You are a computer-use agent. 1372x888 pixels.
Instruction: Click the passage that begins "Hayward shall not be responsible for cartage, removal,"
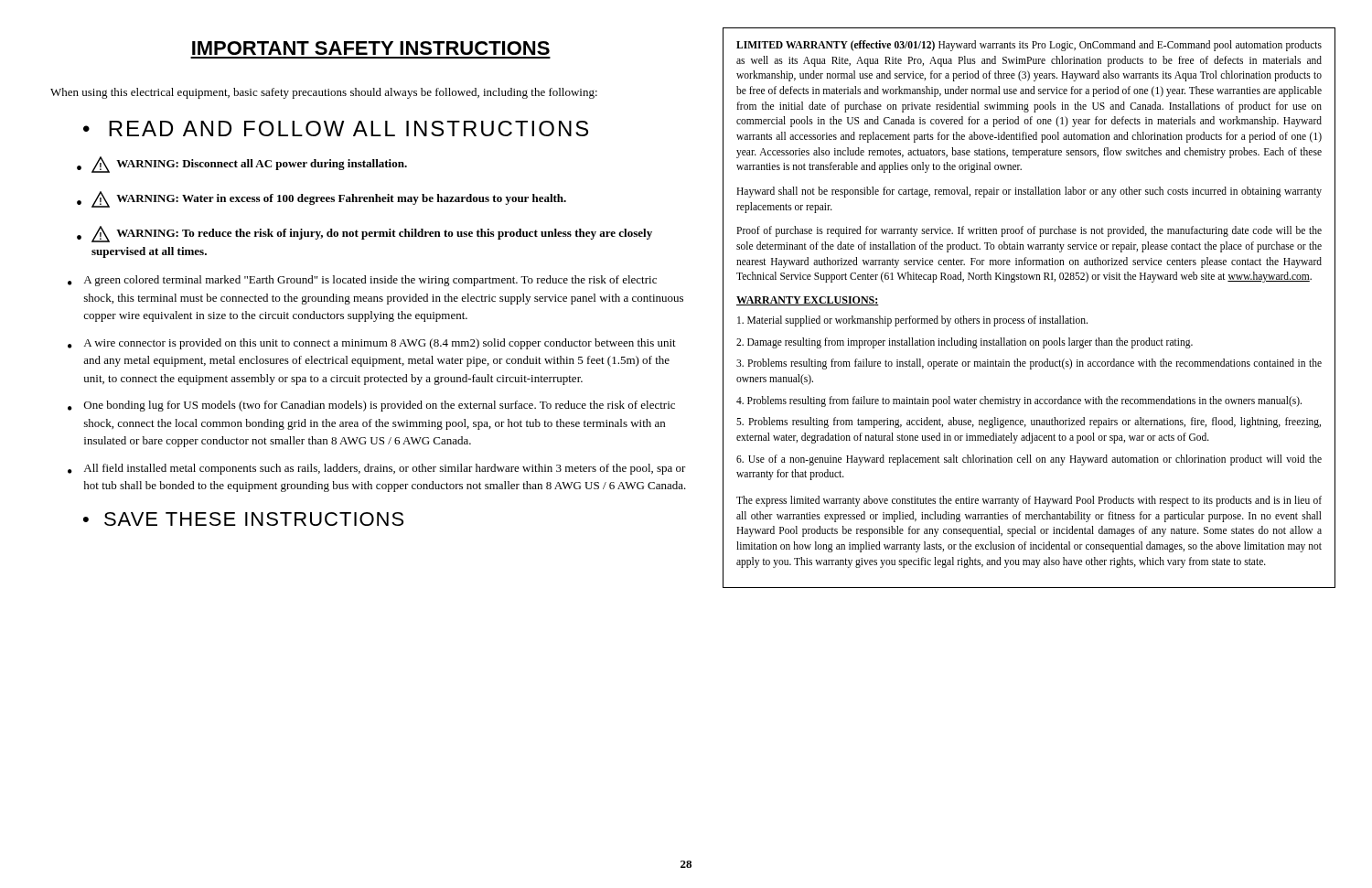click(x=1029, y=199)
